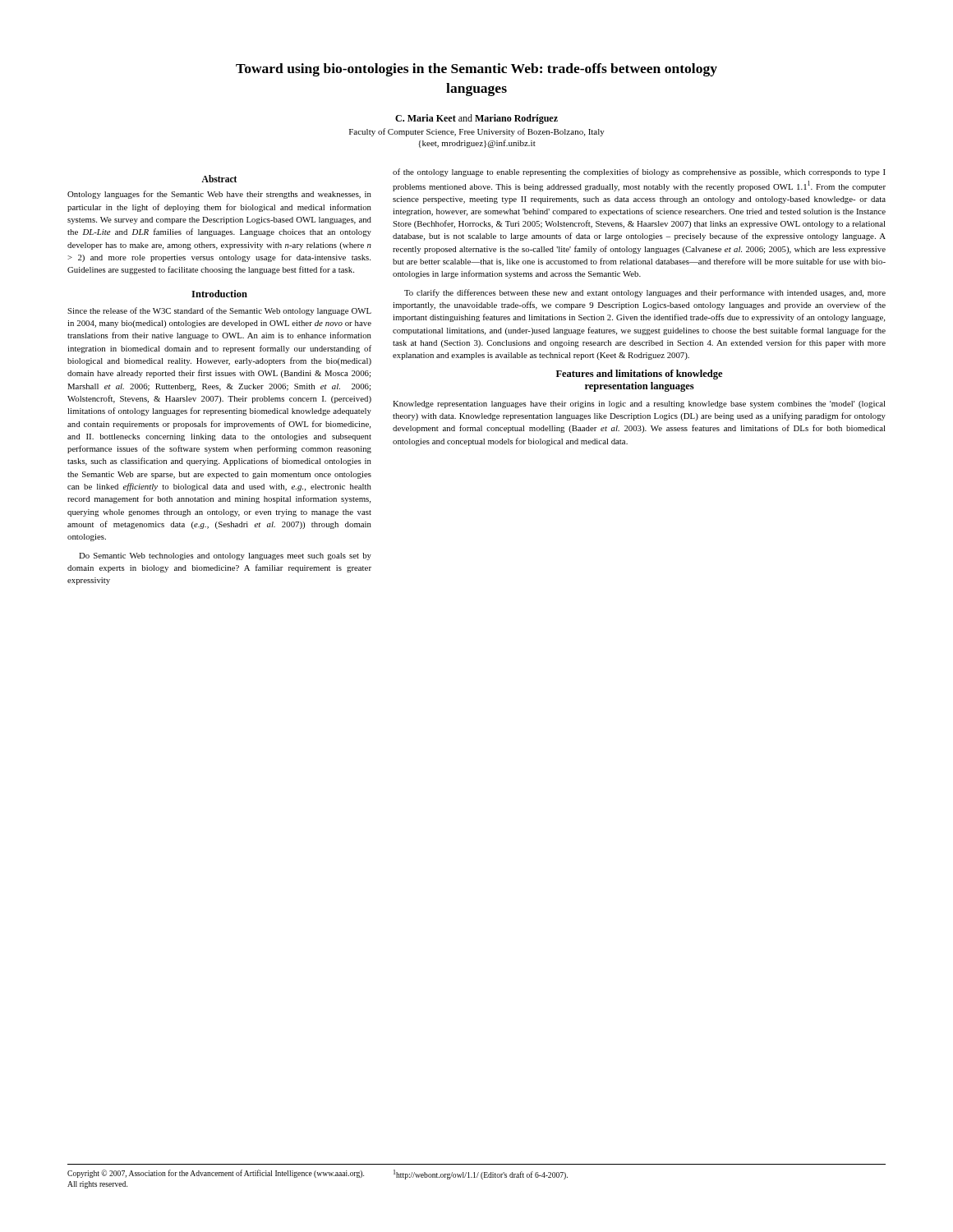Select the footnote containing "Copyright © 2007, Association for the Advancement of"
The height and width of the screenshot is (1232, 953).
[216, 1178]
